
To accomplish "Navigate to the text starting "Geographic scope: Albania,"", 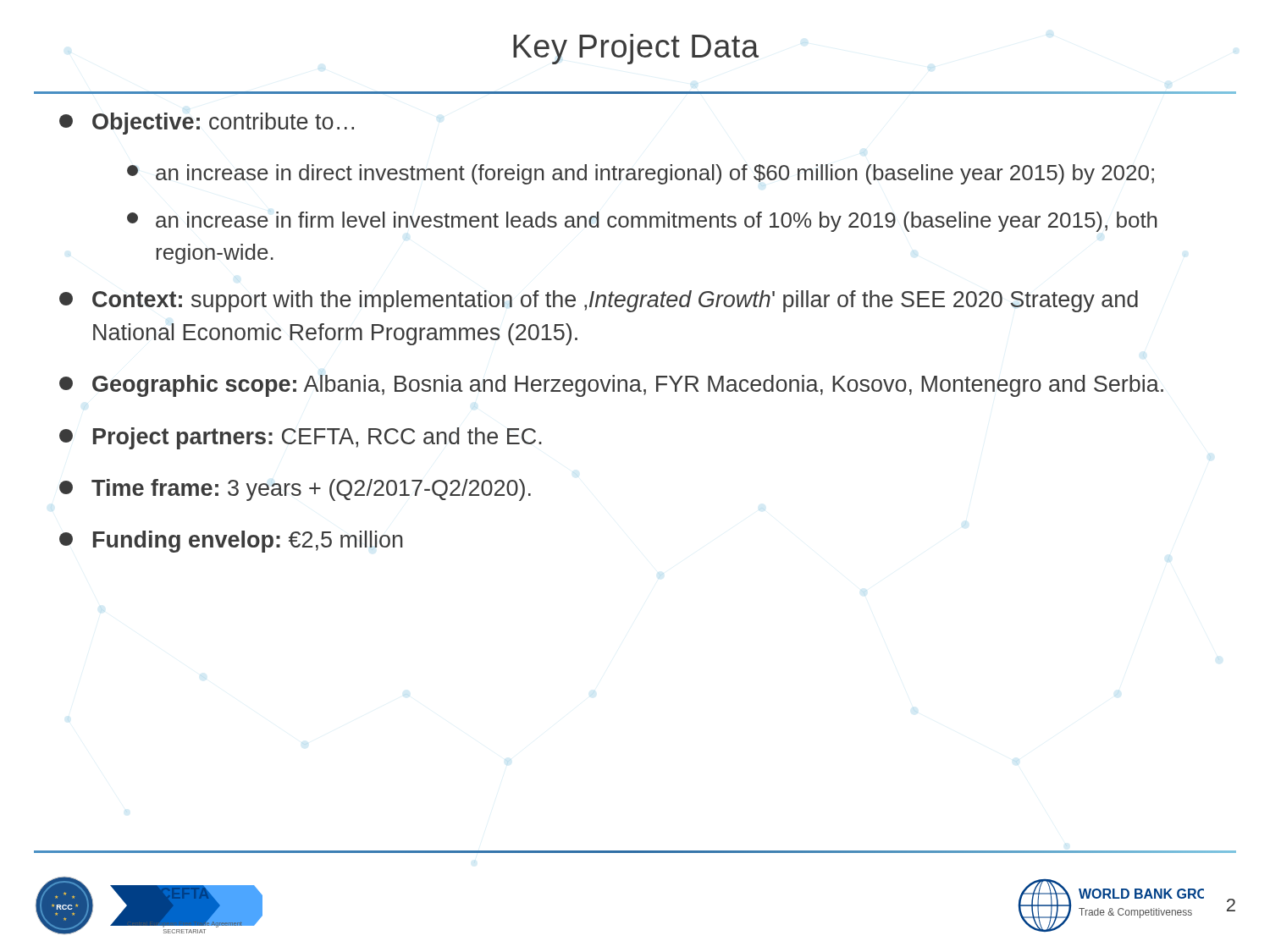I will tap(635, 385).
